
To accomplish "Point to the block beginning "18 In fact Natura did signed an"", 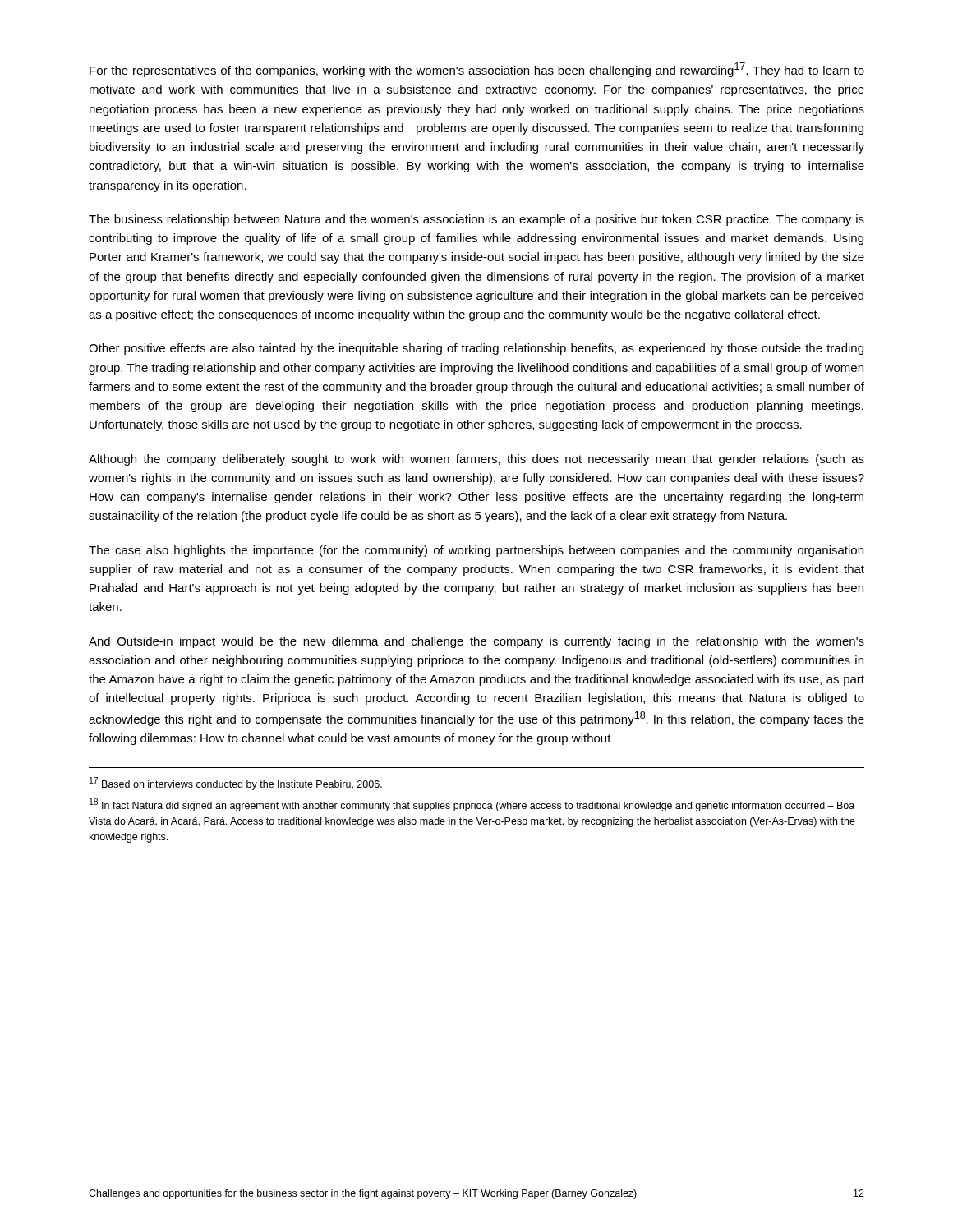I will click(x=472, y=820).
